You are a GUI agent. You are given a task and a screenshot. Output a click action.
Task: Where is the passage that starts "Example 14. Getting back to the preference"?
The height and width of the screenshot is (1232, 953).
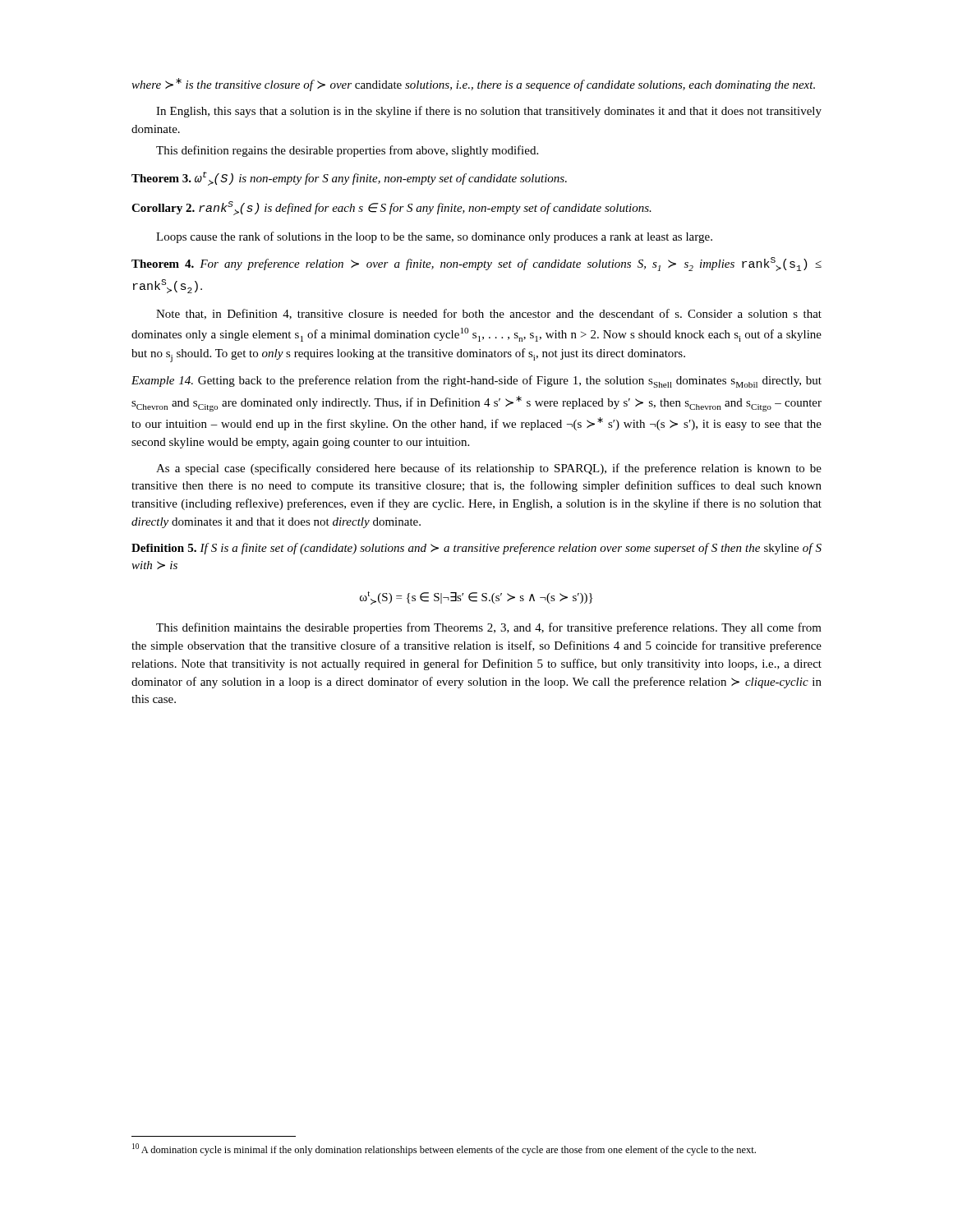click(x=476, y=411)
